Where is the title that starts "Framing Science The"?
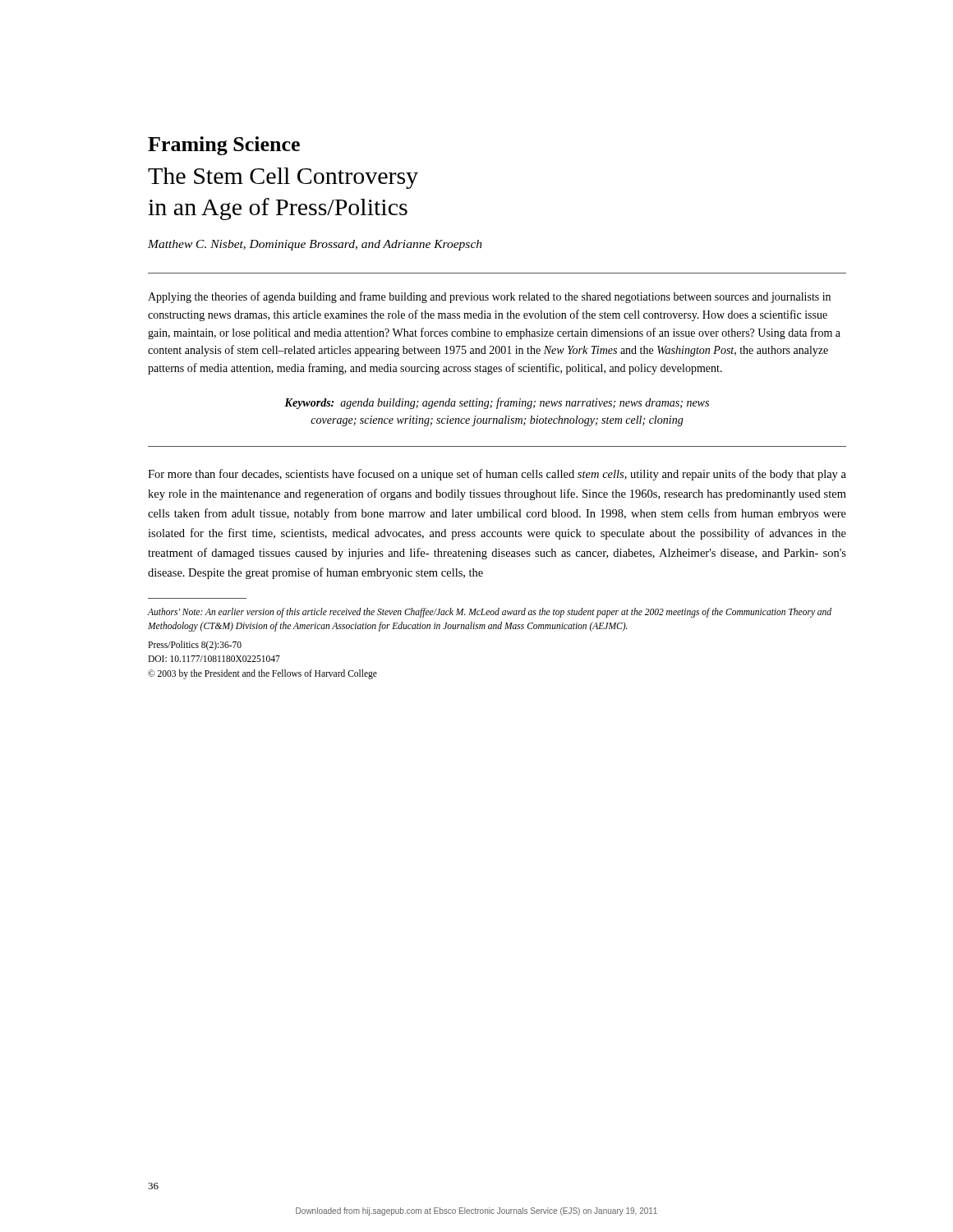The height and width of the screenshot is (1232, 953). tap(224, 146)
